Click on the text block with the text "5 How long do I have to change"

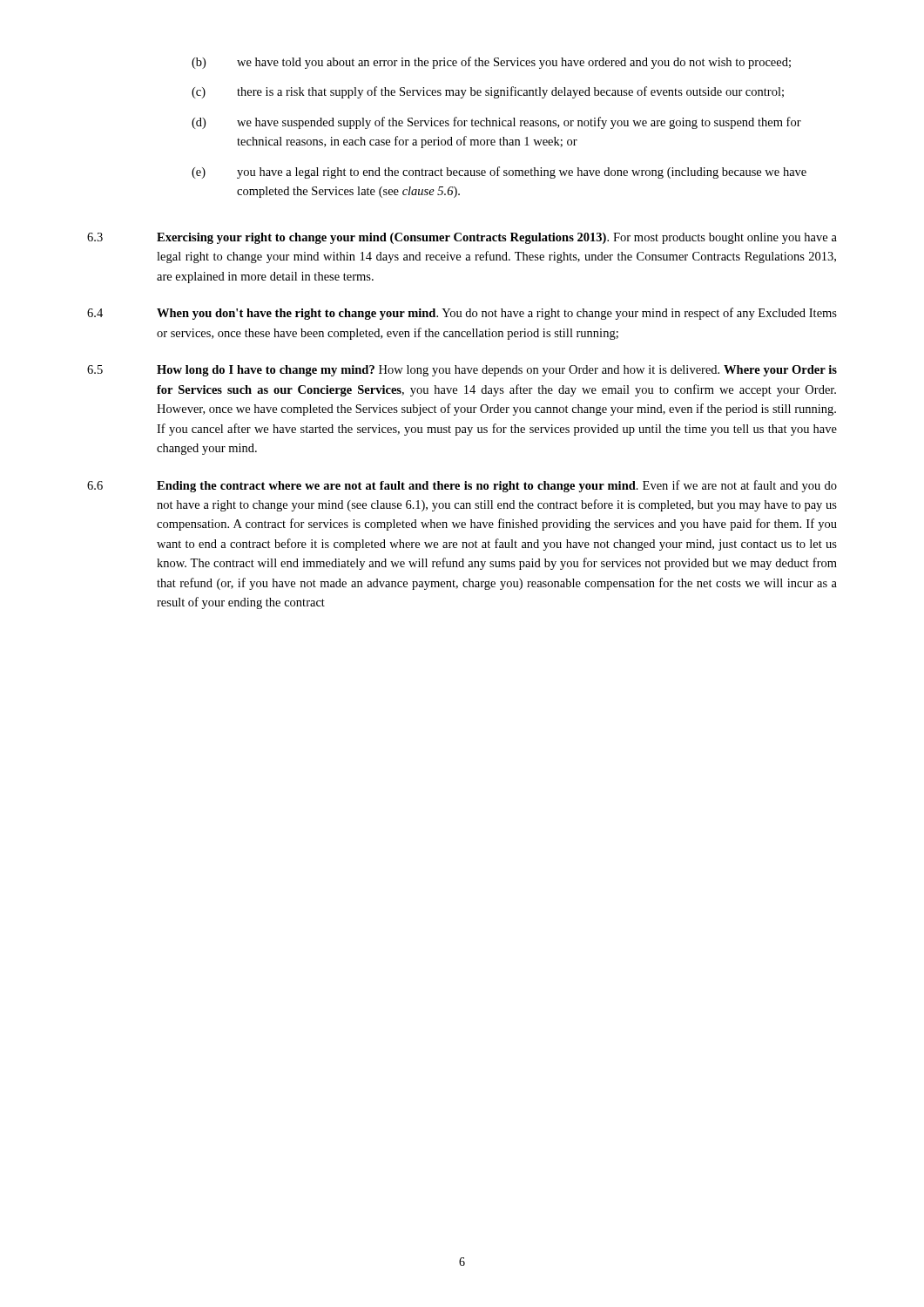(x=462, y=409)
